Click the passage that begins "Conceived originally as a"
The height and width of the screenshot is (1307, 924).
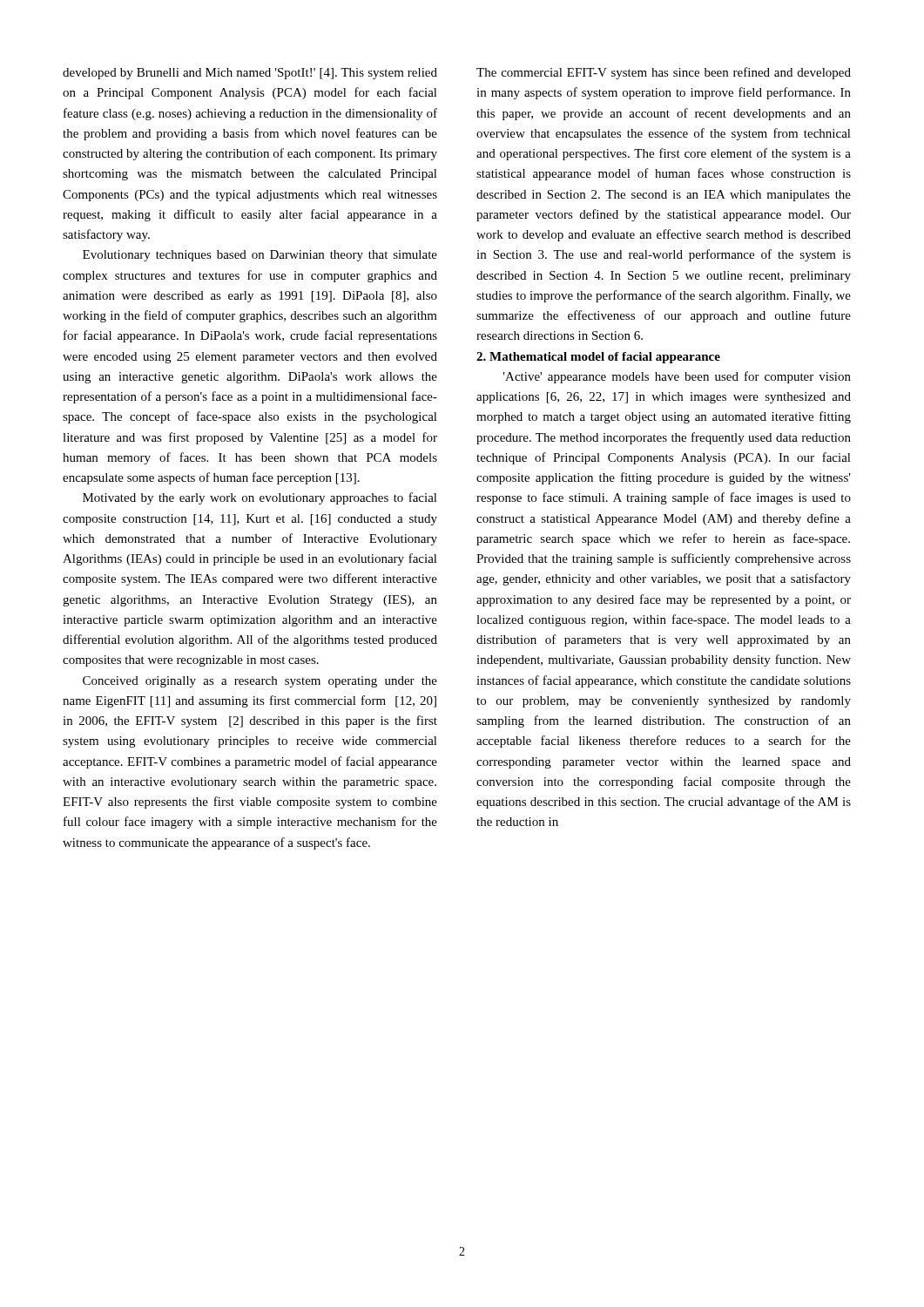(x=250, y=762)
